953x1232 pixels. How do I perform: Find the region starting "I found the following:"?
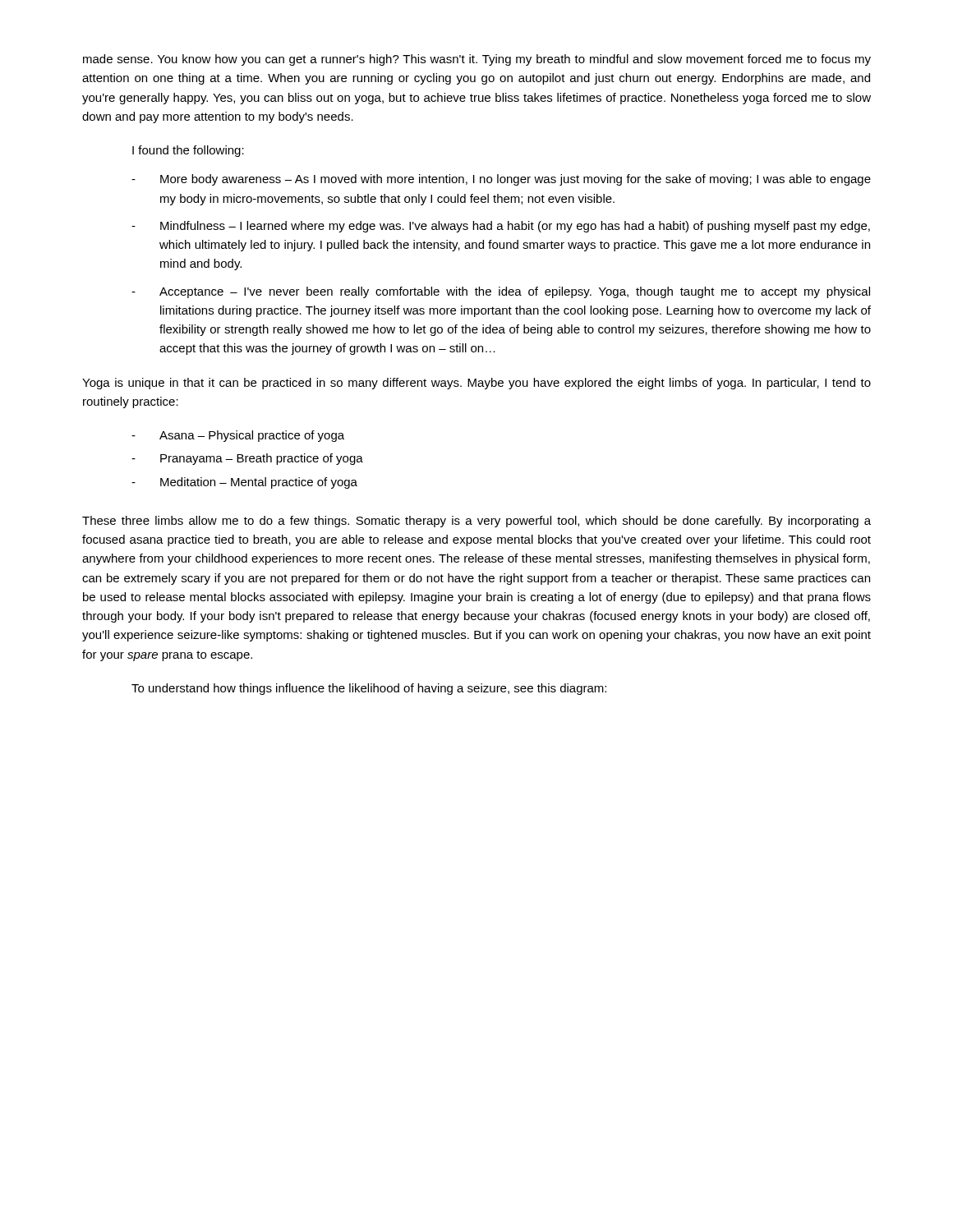(x=188, y=150)
